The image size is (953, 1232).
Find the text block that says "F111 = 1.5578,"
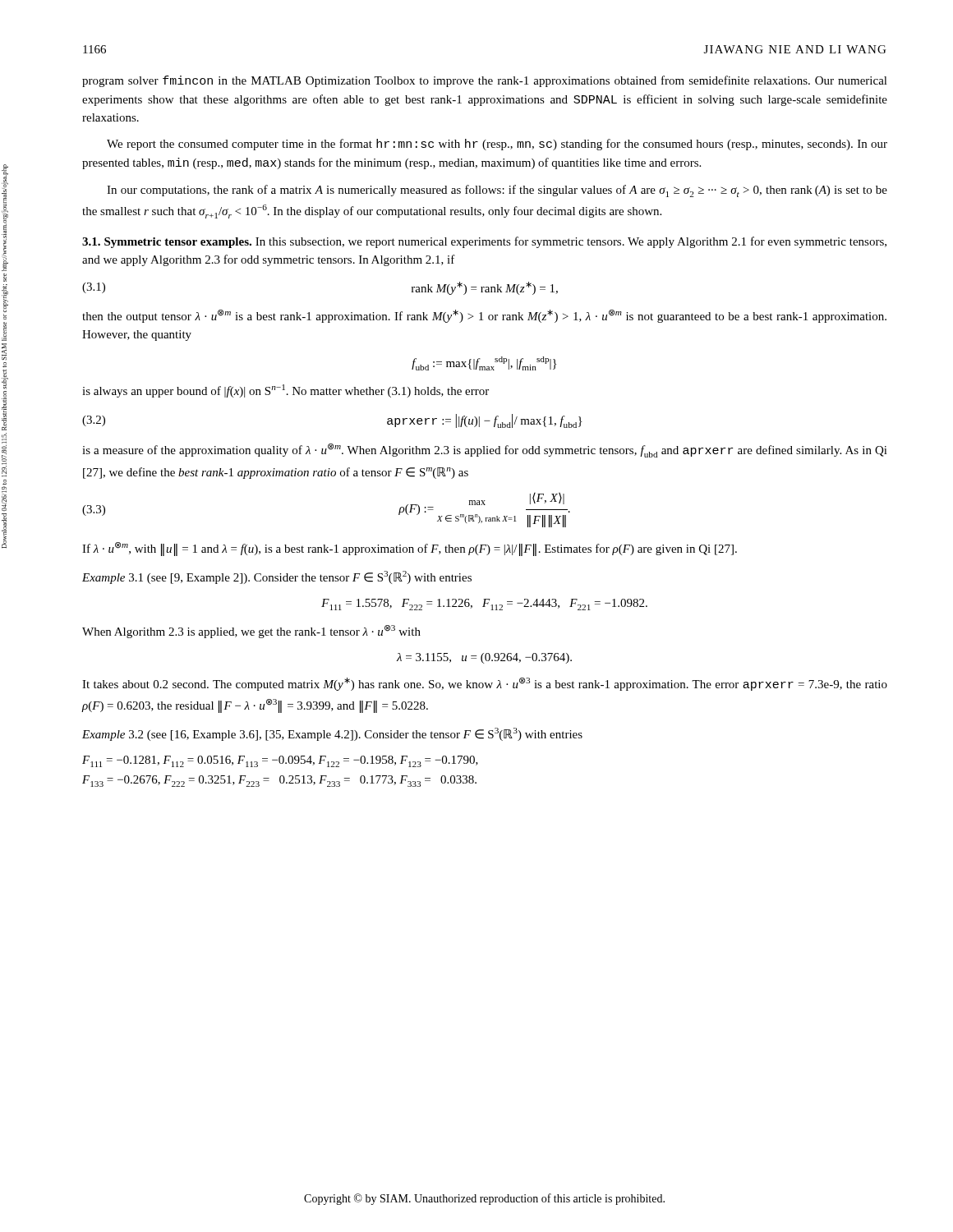(x=485, y=604)
